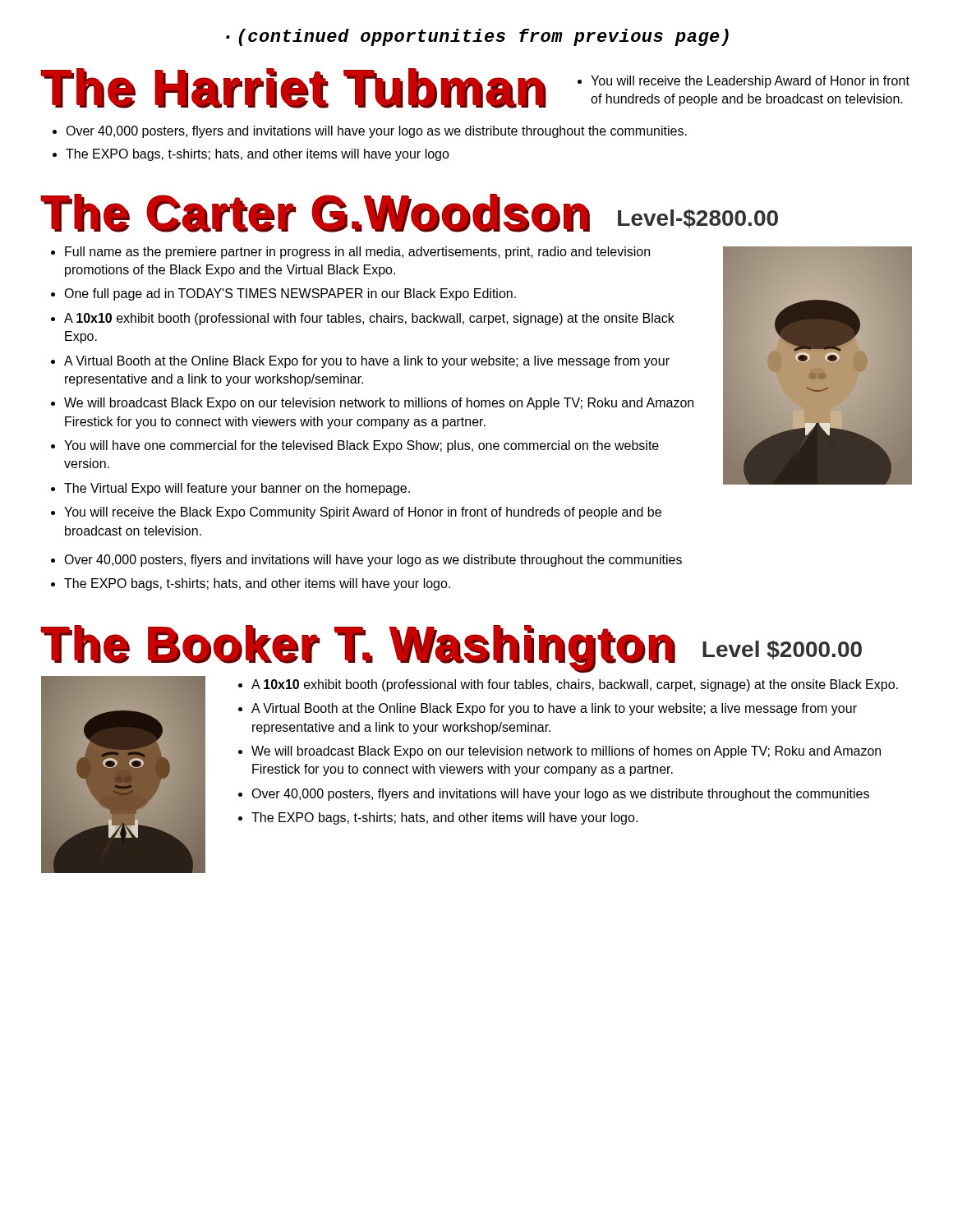Image resolution: width=953 pixels, height=1232 pixels.
Task: Navigate to the region starting "The Booker T. Washington"
Action: 359,644
